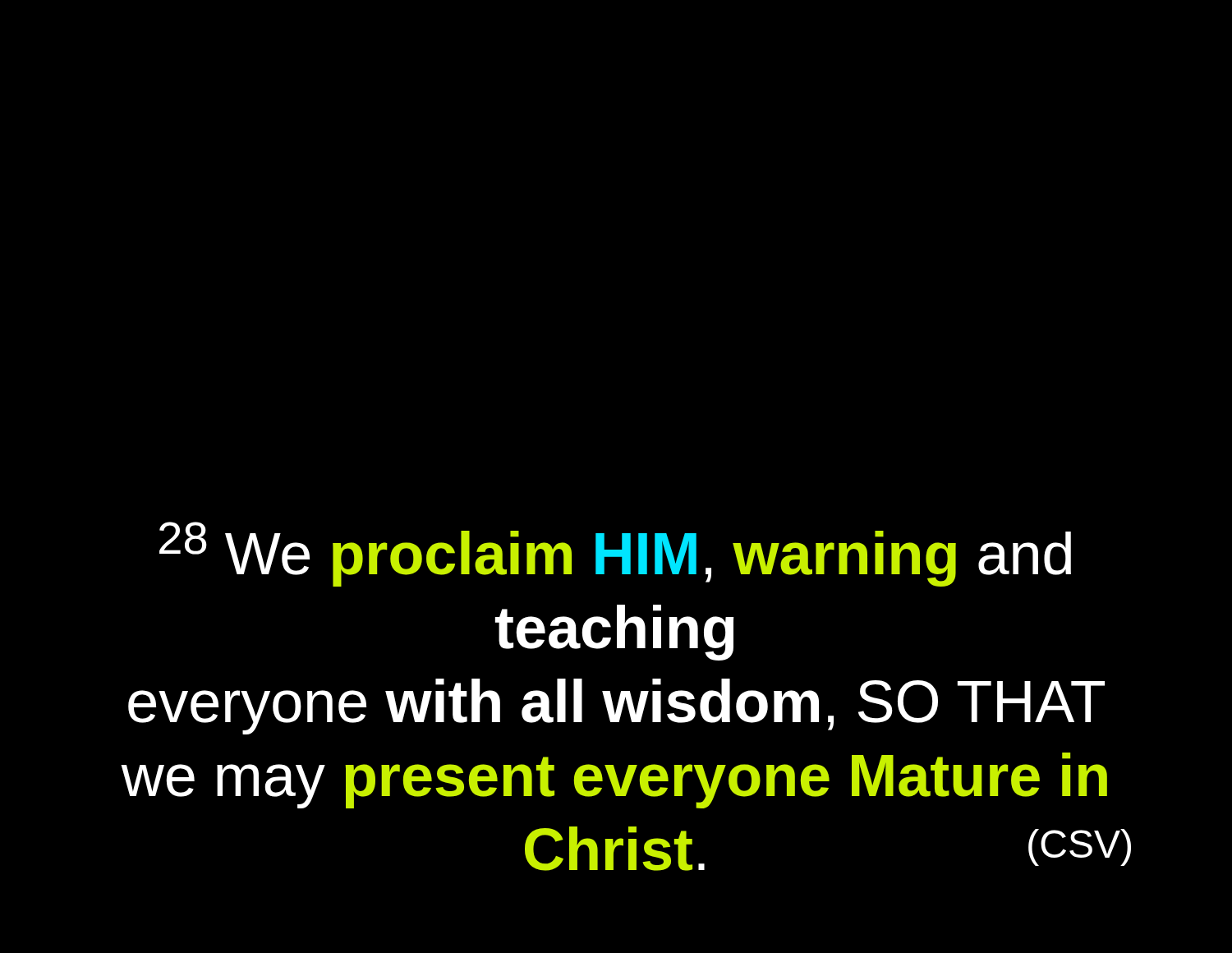
Task: Click on the text block starting "28 We proclaim HIM, warning and"
Action: [616, 698]
